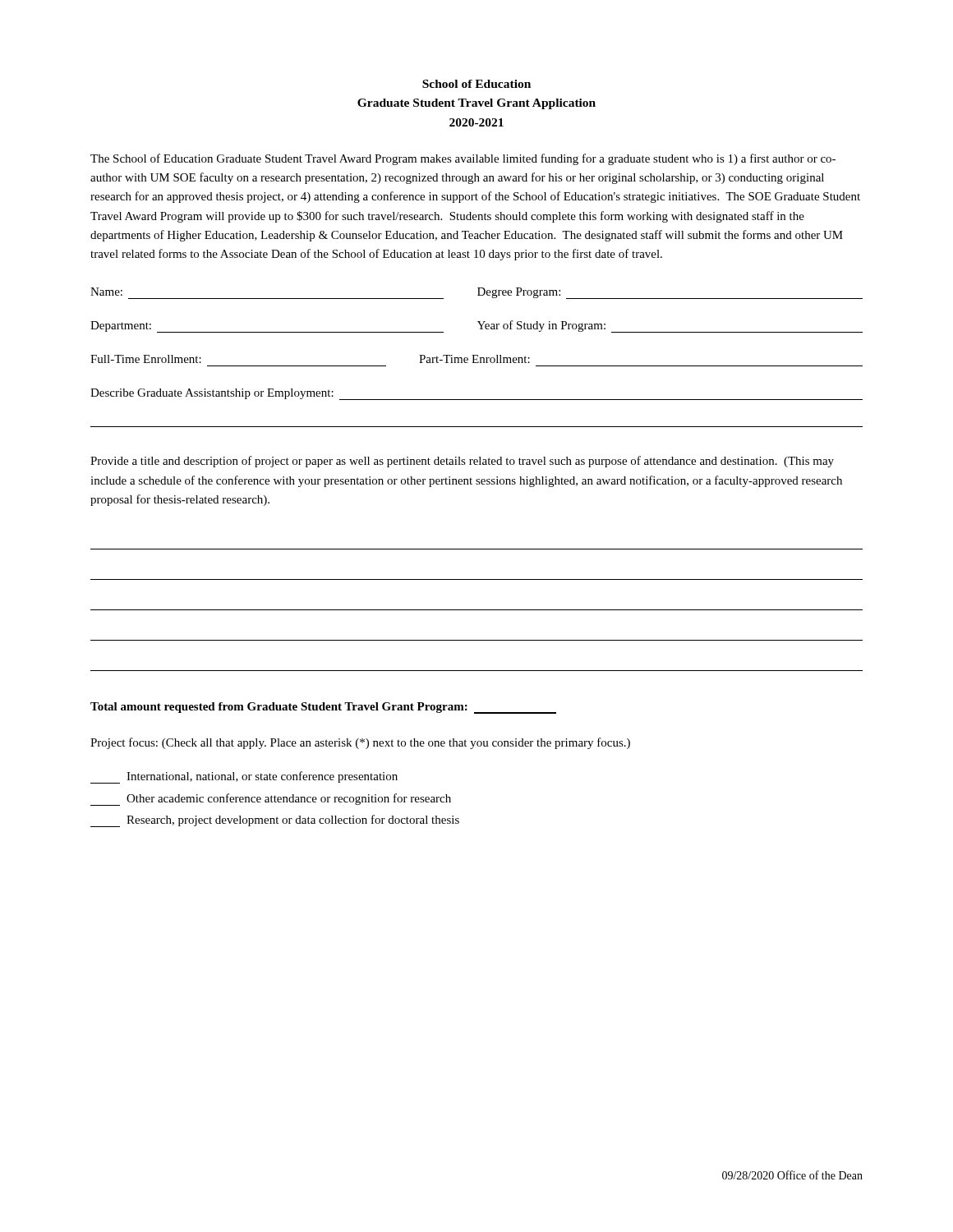Locate the title that reads "School of Education Graduate Student Travel Grant"
Viewport: 953px width, 1232px height.
(476, 103)
